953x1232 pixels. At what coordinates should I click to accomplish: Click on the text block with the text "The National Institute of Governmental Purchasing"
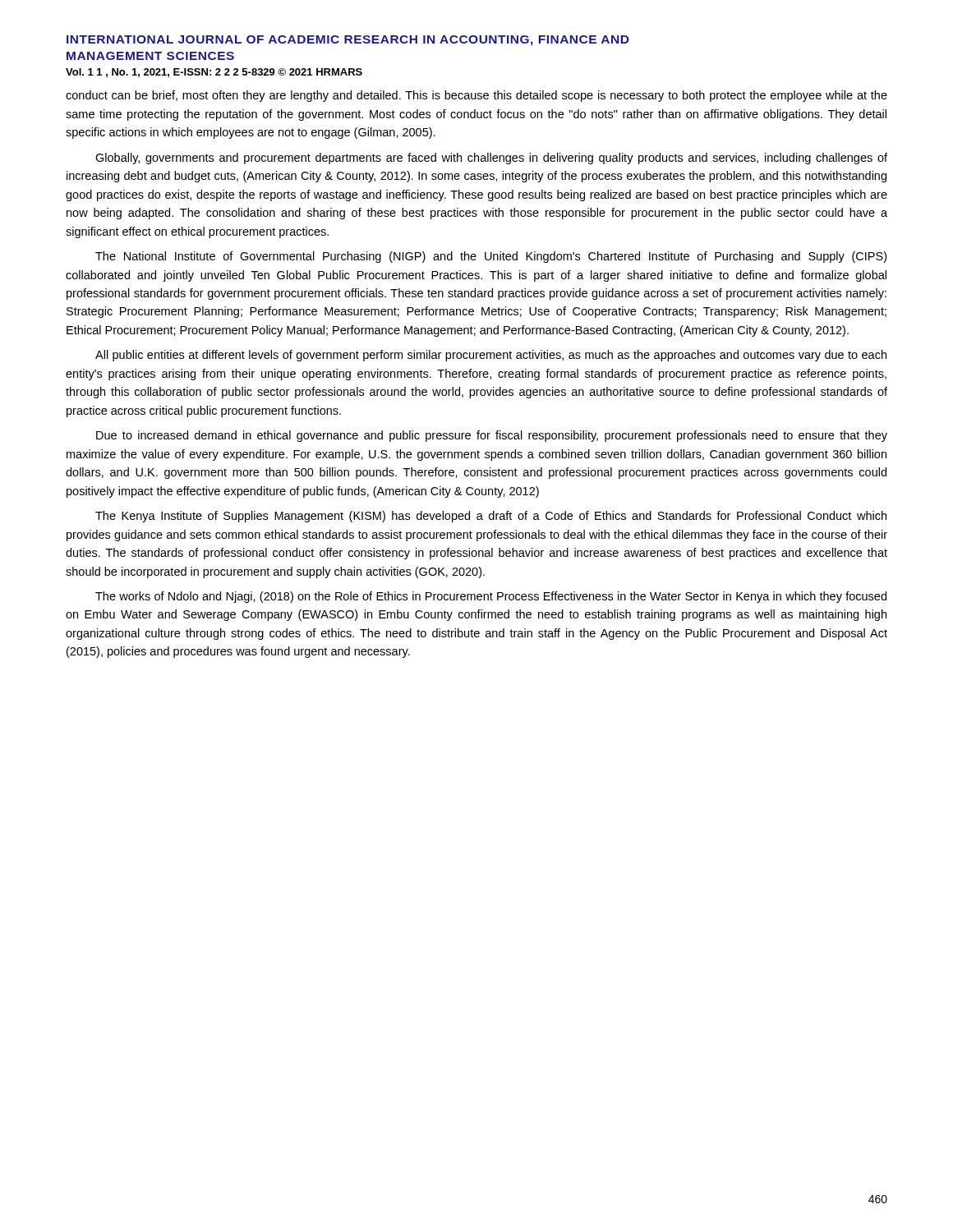click(x=476, y=293)
